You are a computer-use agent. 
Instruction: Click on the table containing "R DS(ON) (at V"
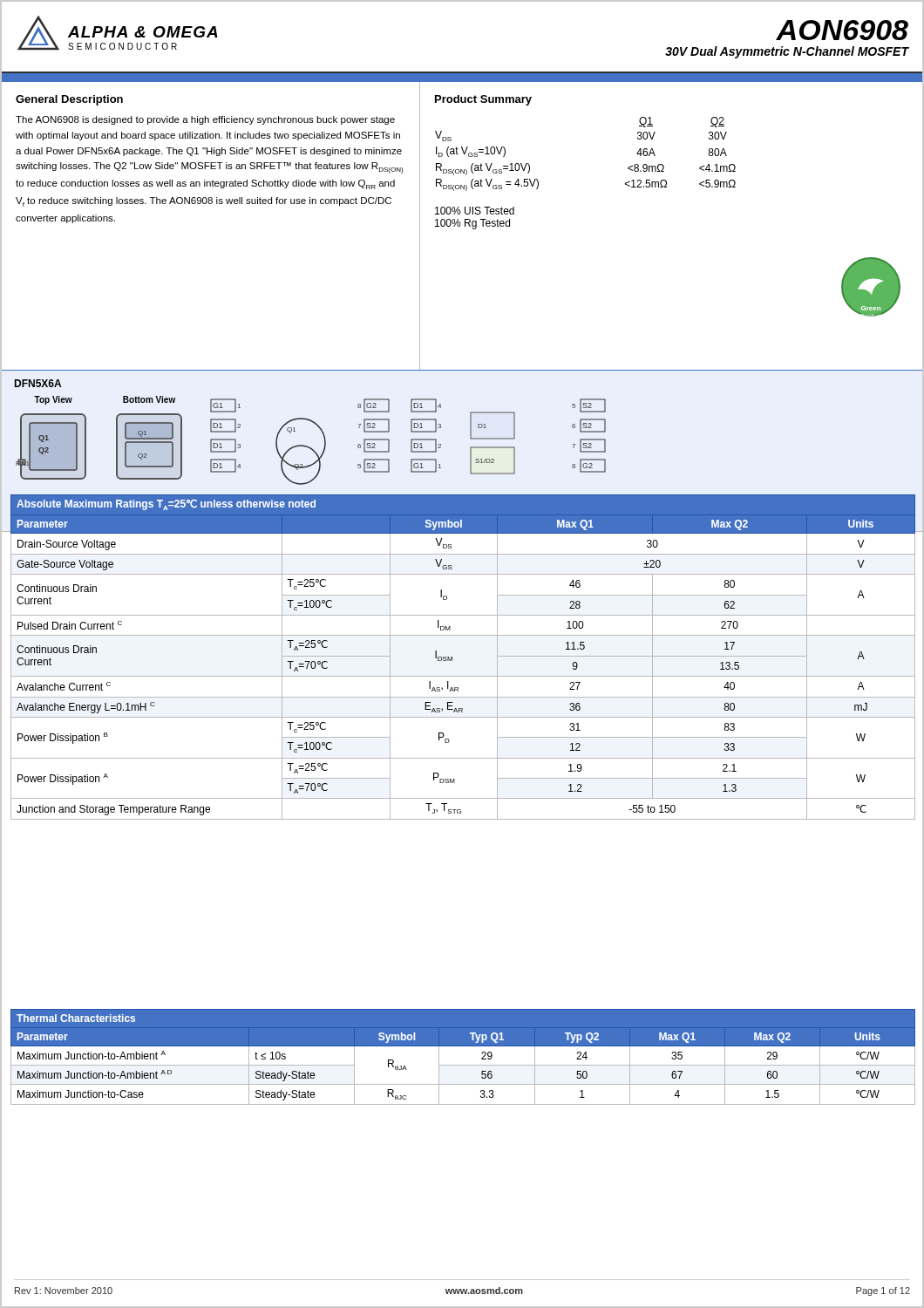coord(671,172)
